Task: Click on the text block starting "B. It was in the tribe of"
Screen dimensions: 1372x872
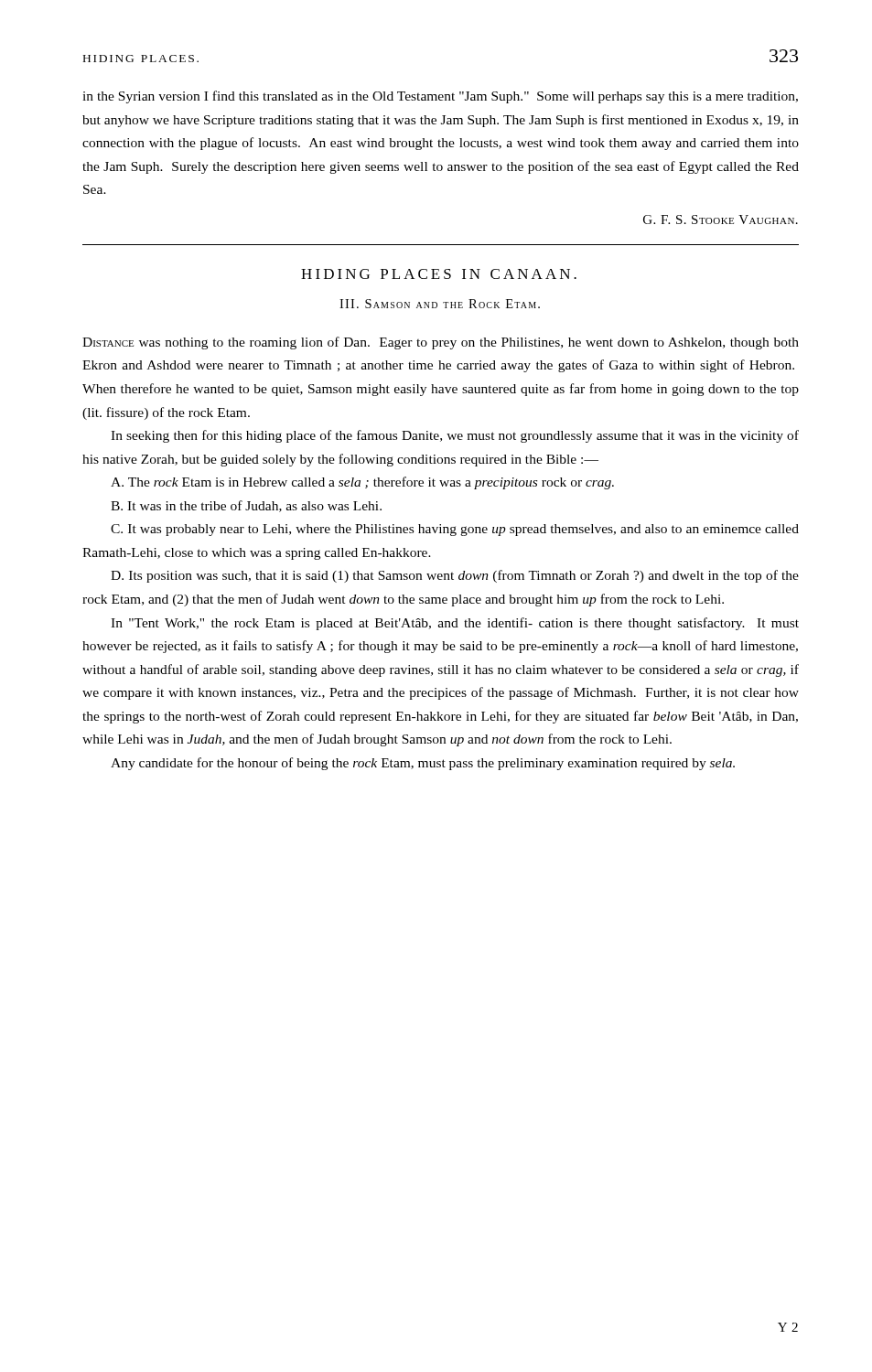Action: (x=246, y=506)
